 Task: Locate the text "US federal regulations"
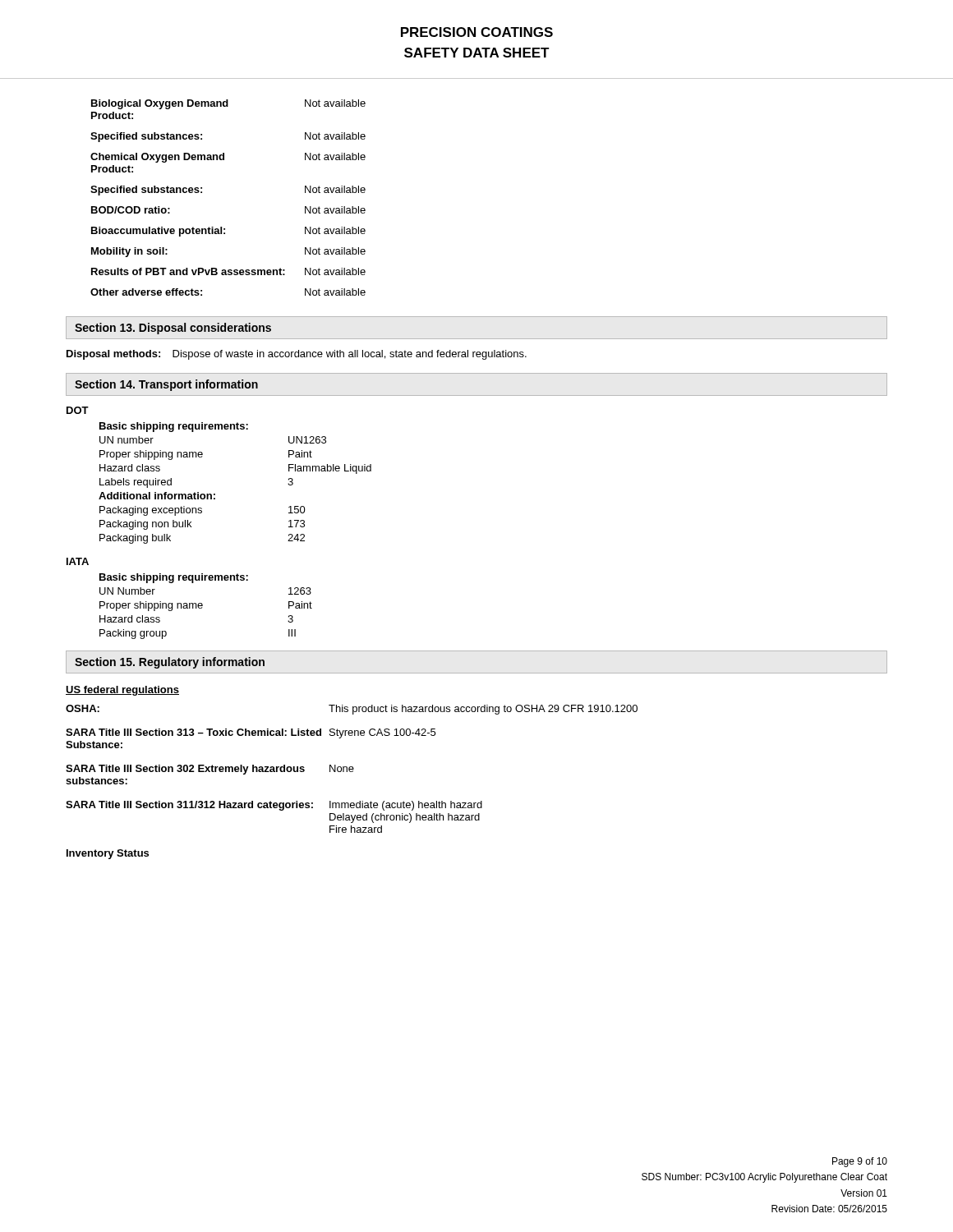tap(122, 691)
